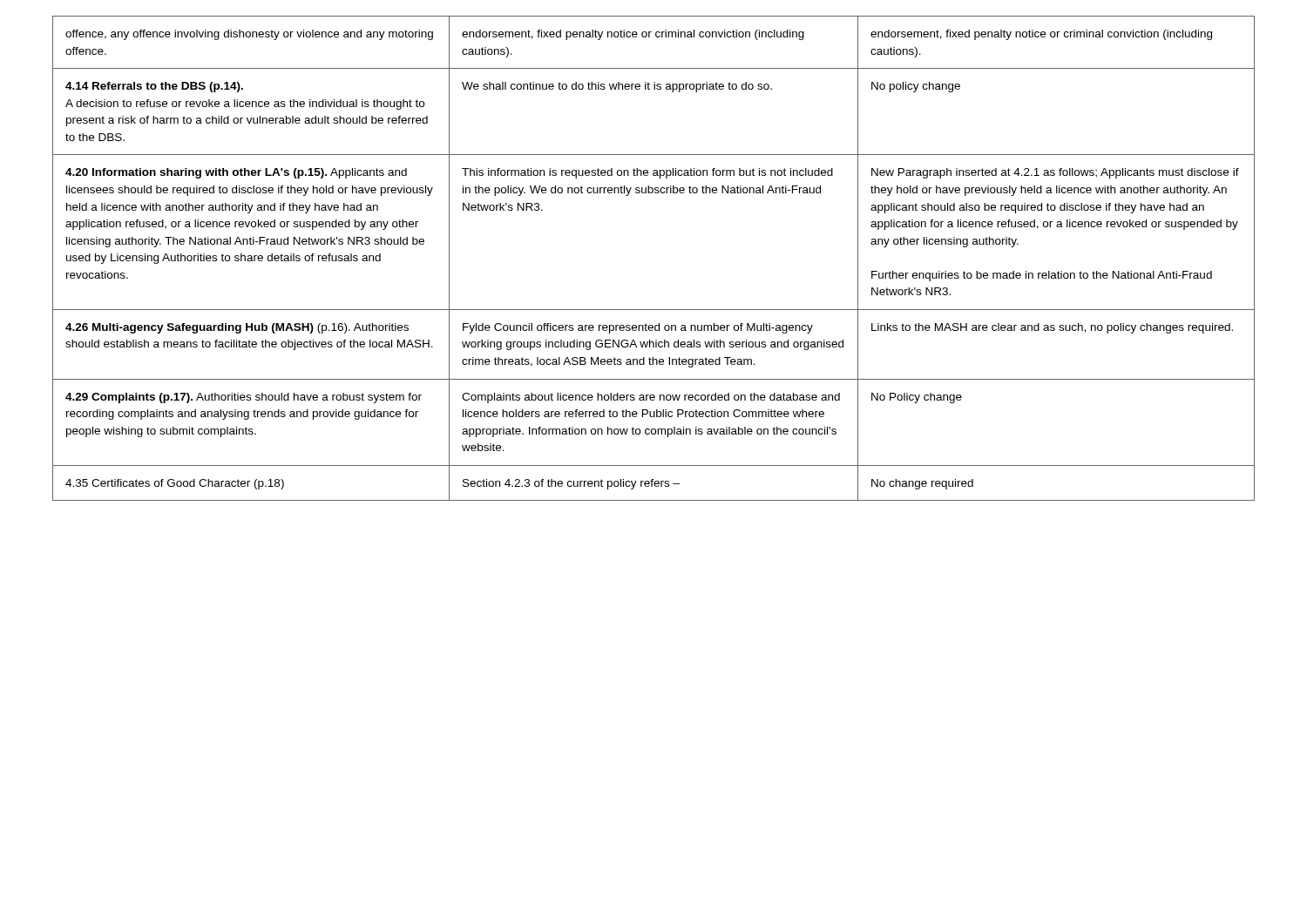
Task: Select the table that reads "Complaints about licence holders"
Action: [x=654, y=258]
